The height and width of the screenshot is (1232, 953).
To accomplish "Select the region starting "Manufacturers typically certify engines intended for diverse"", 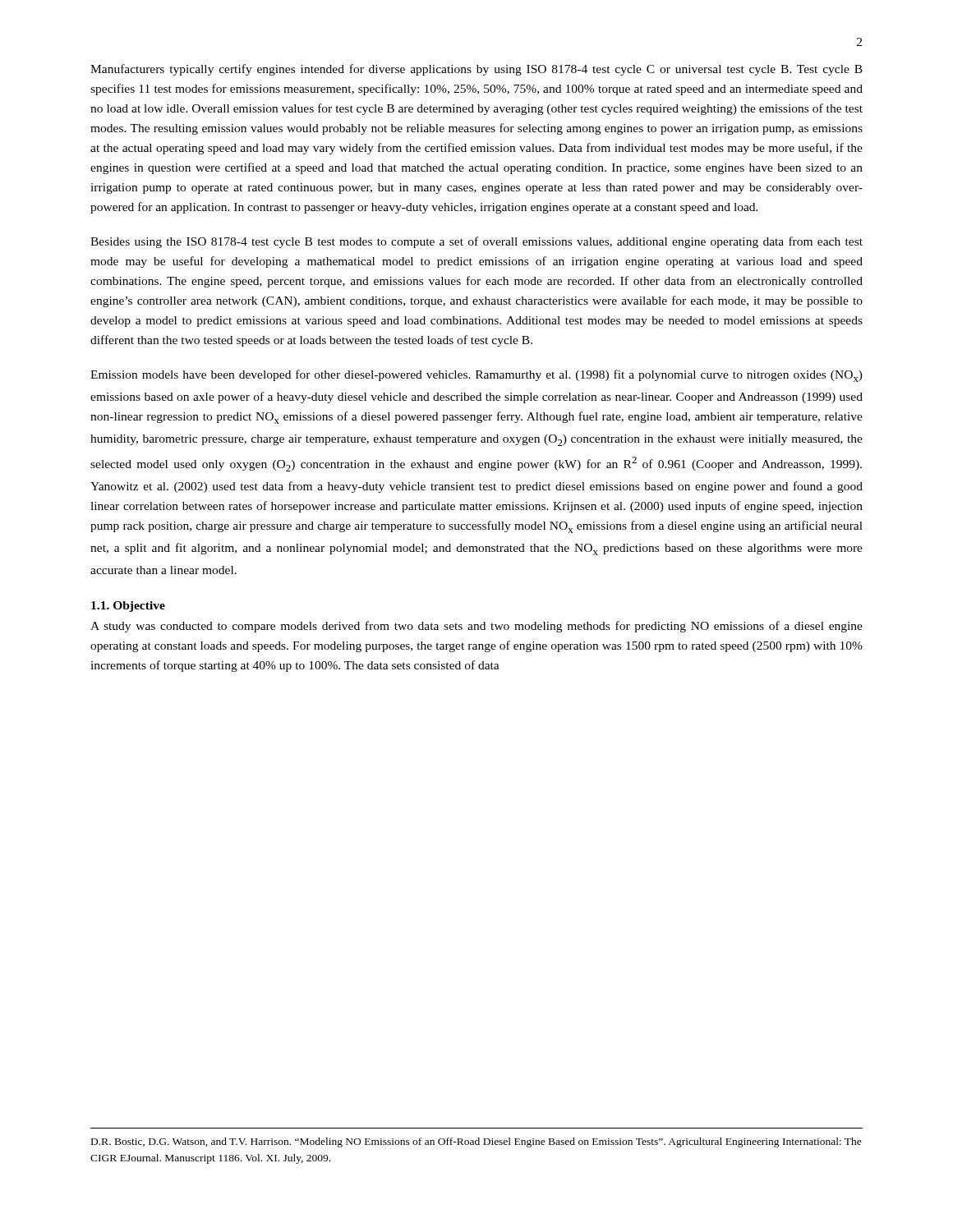I will coord(476,138).
